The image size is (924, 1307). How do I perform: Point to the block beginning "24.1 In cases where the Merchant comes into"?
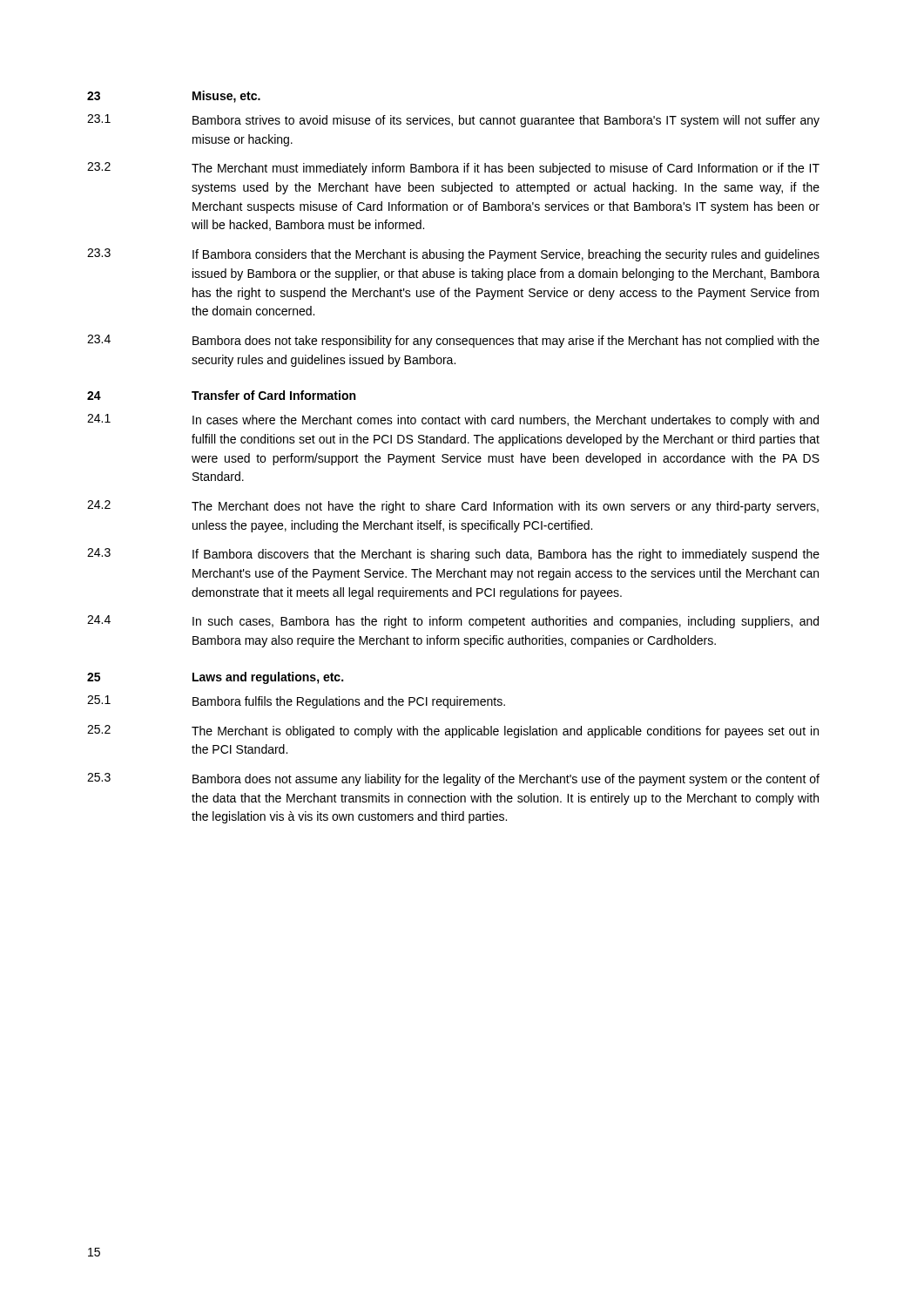(453, 449)
